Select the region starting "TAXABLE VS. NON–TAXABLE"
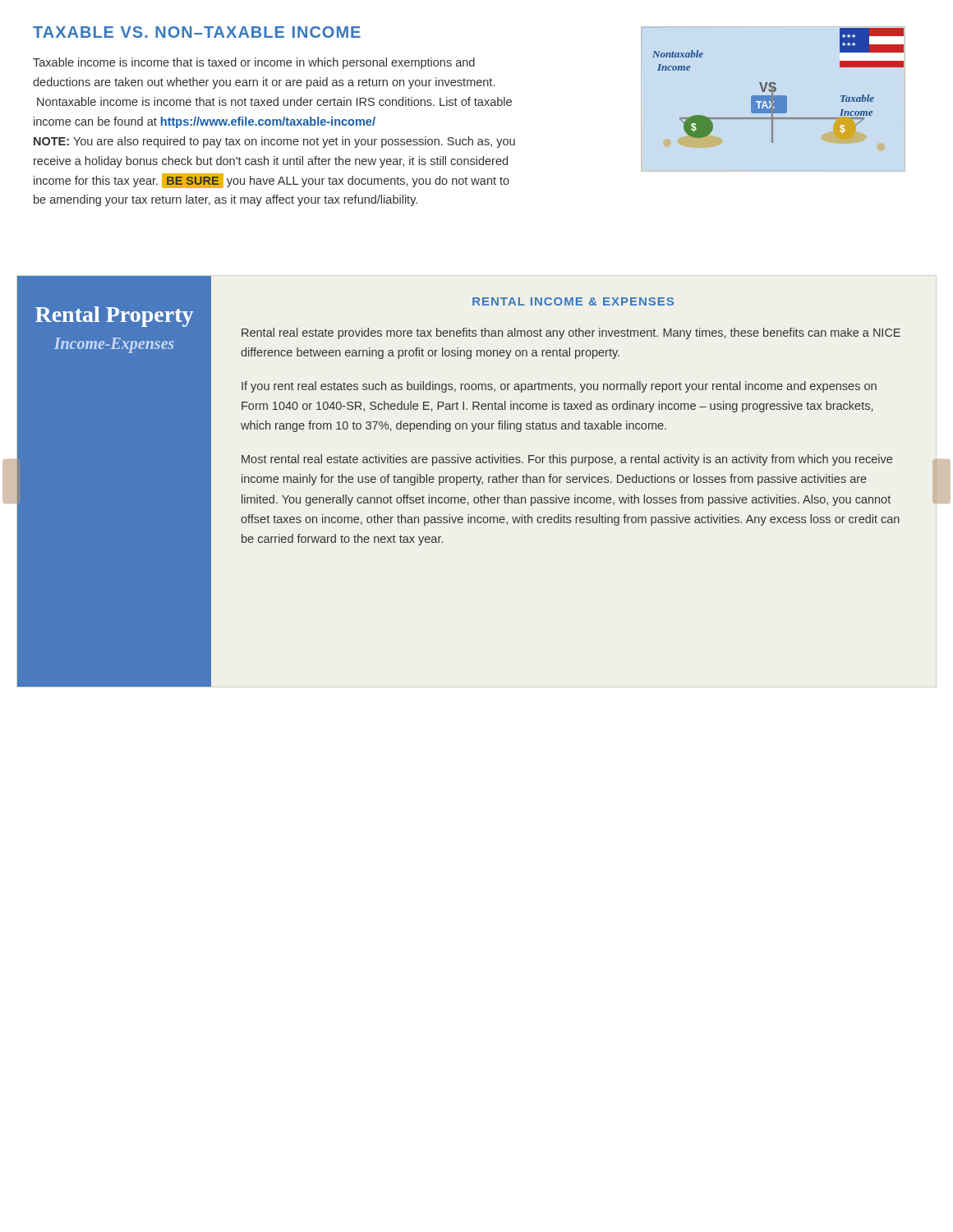 (x=197, y=32)
